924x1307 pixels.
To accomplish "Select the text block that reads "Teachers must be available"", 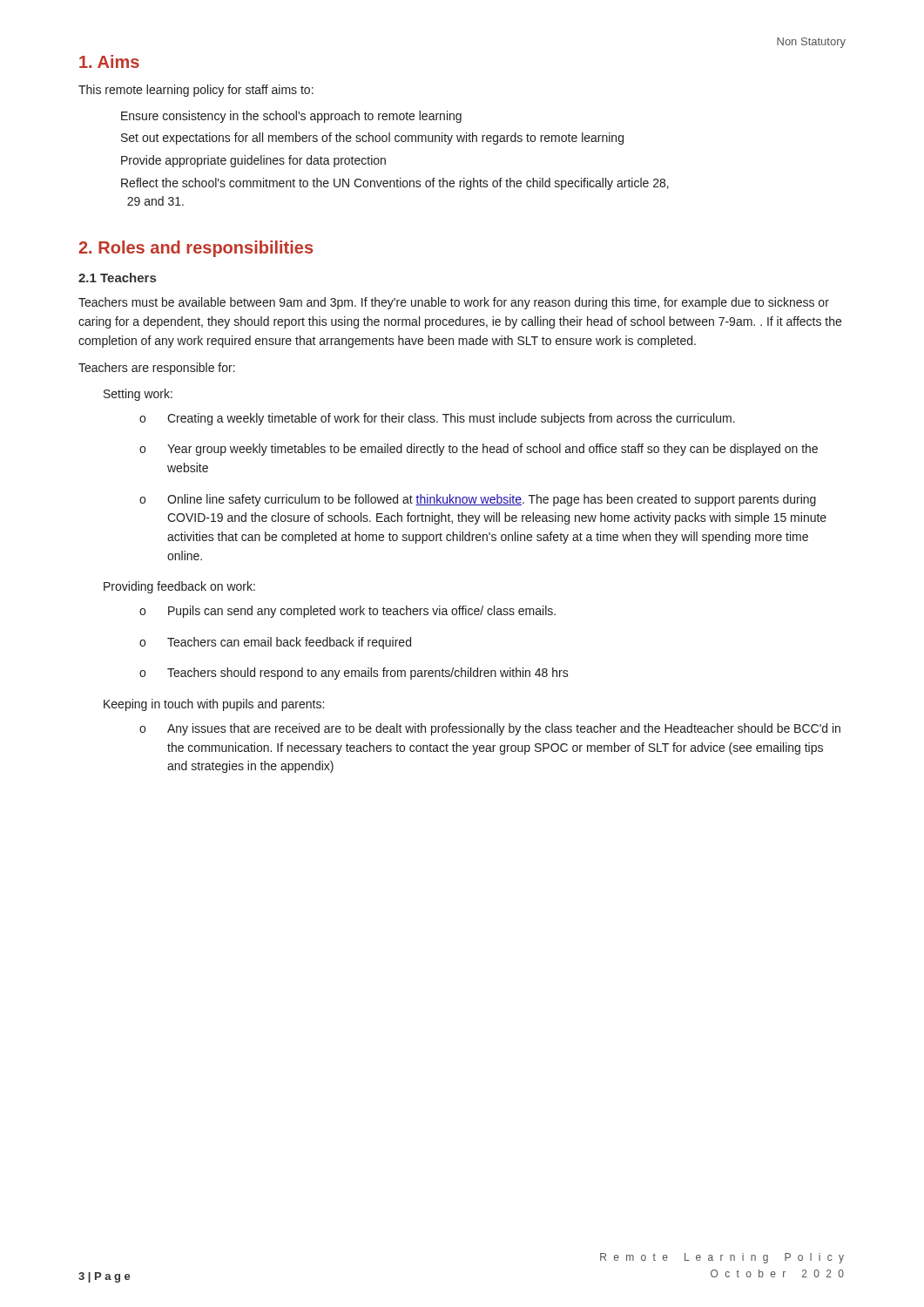I will pos(460,321).
